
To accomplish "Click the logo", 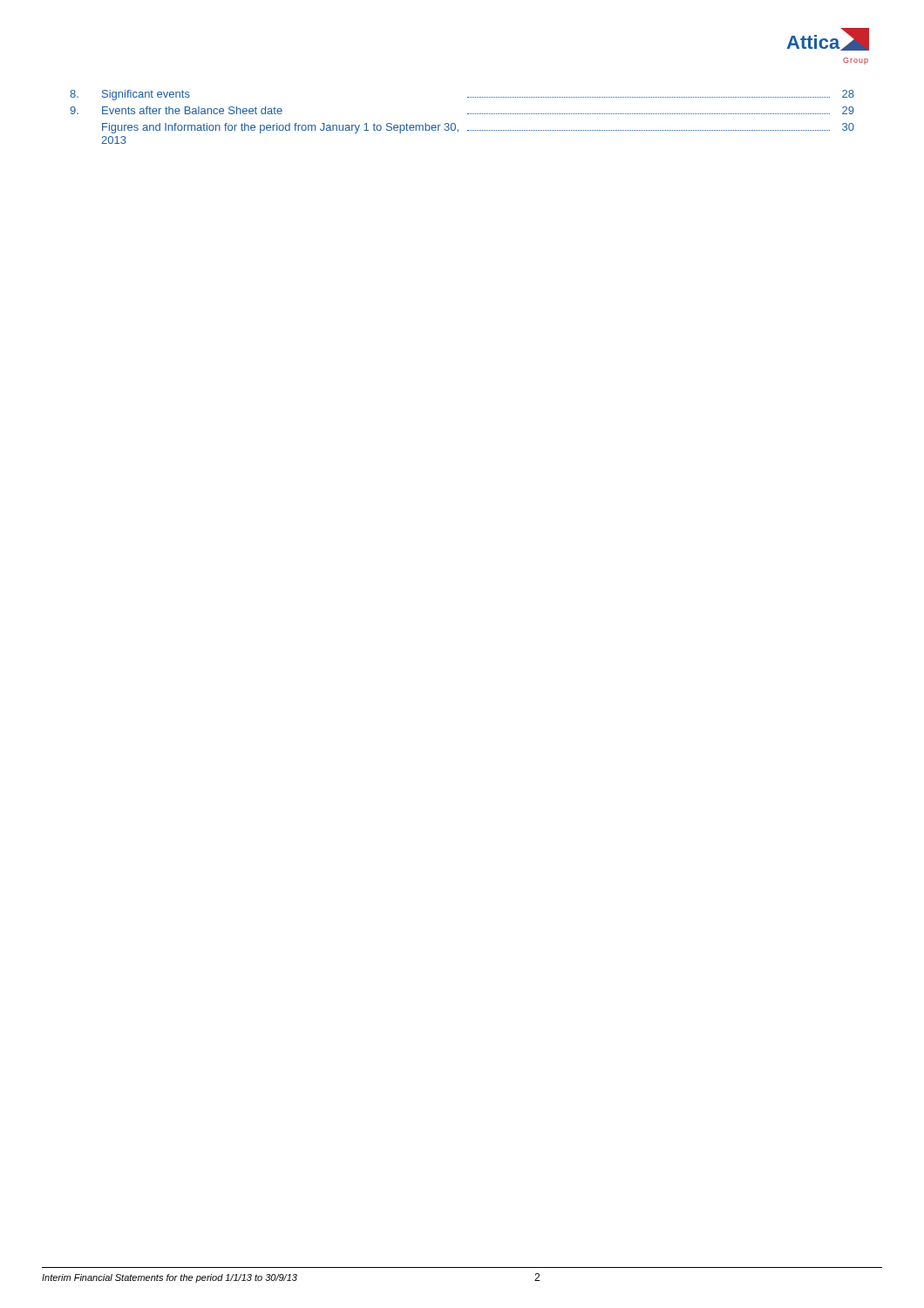I will 830,51.
